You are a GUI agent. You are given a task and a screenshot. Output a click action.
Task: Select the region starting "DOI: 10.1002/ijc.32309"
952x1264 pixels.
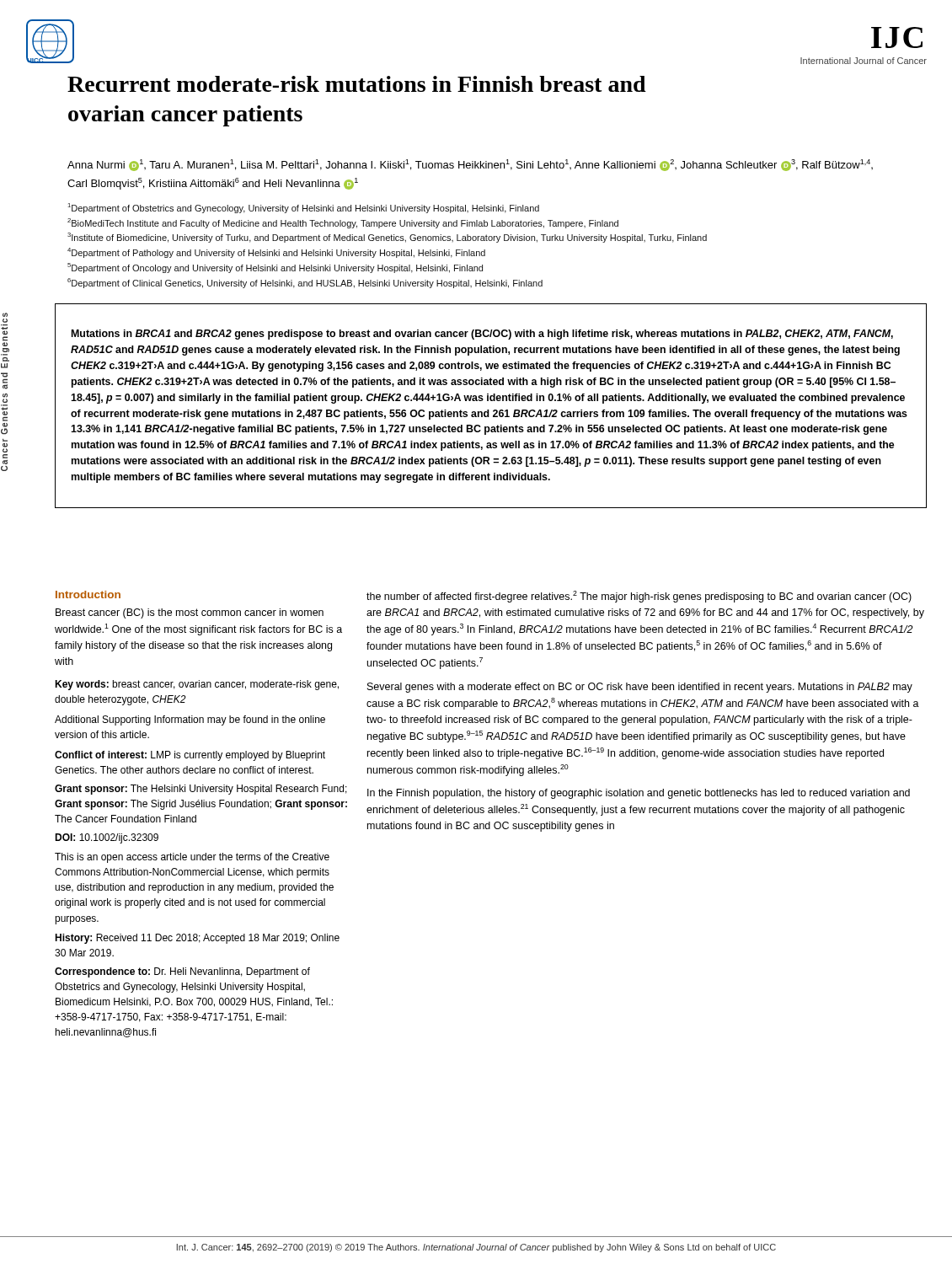pyautogui.click(x=107, y=837)
